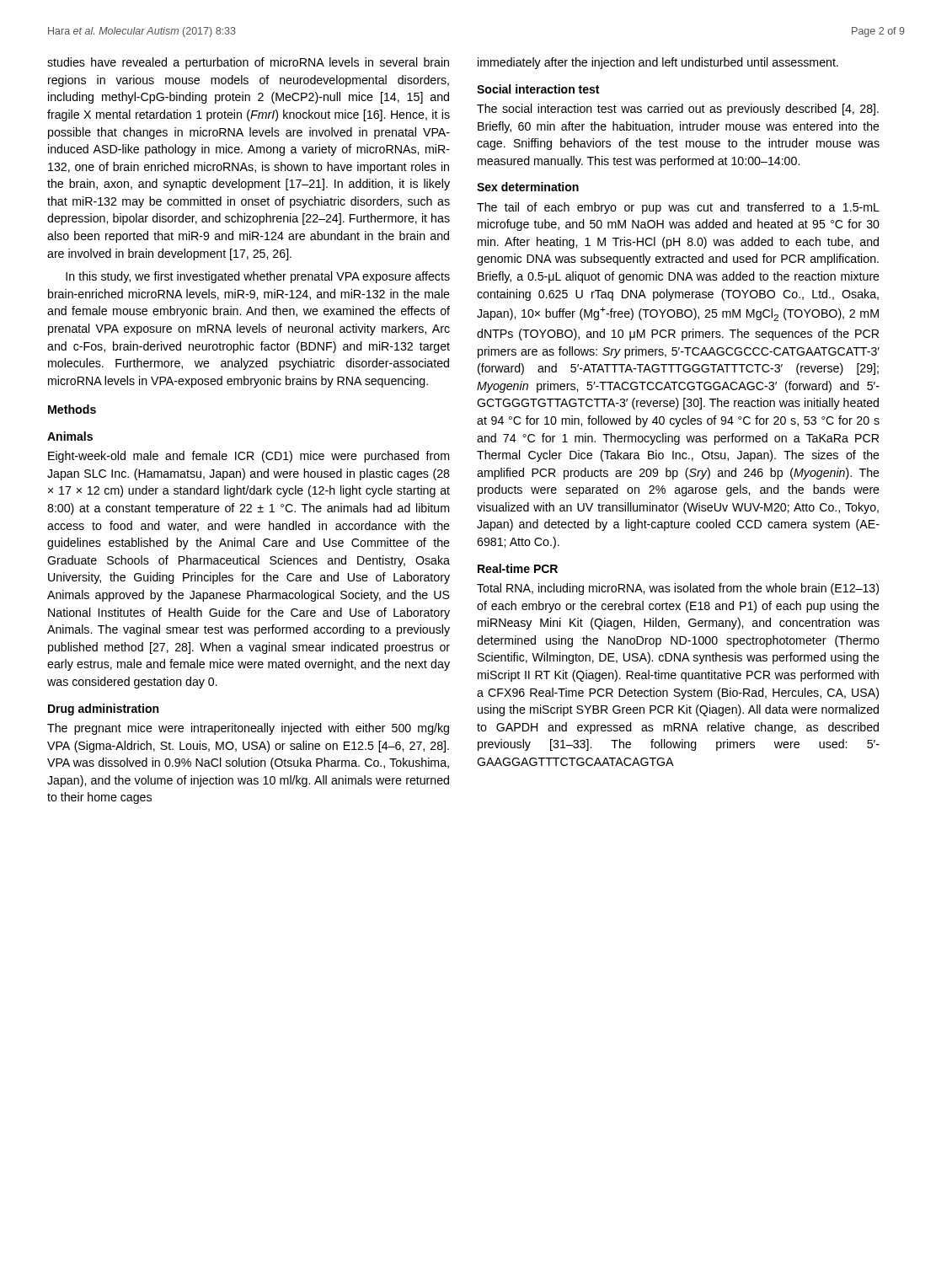
Task: Click on the region starting "The social interaction test was carried out"
Action: coord(678,135)
